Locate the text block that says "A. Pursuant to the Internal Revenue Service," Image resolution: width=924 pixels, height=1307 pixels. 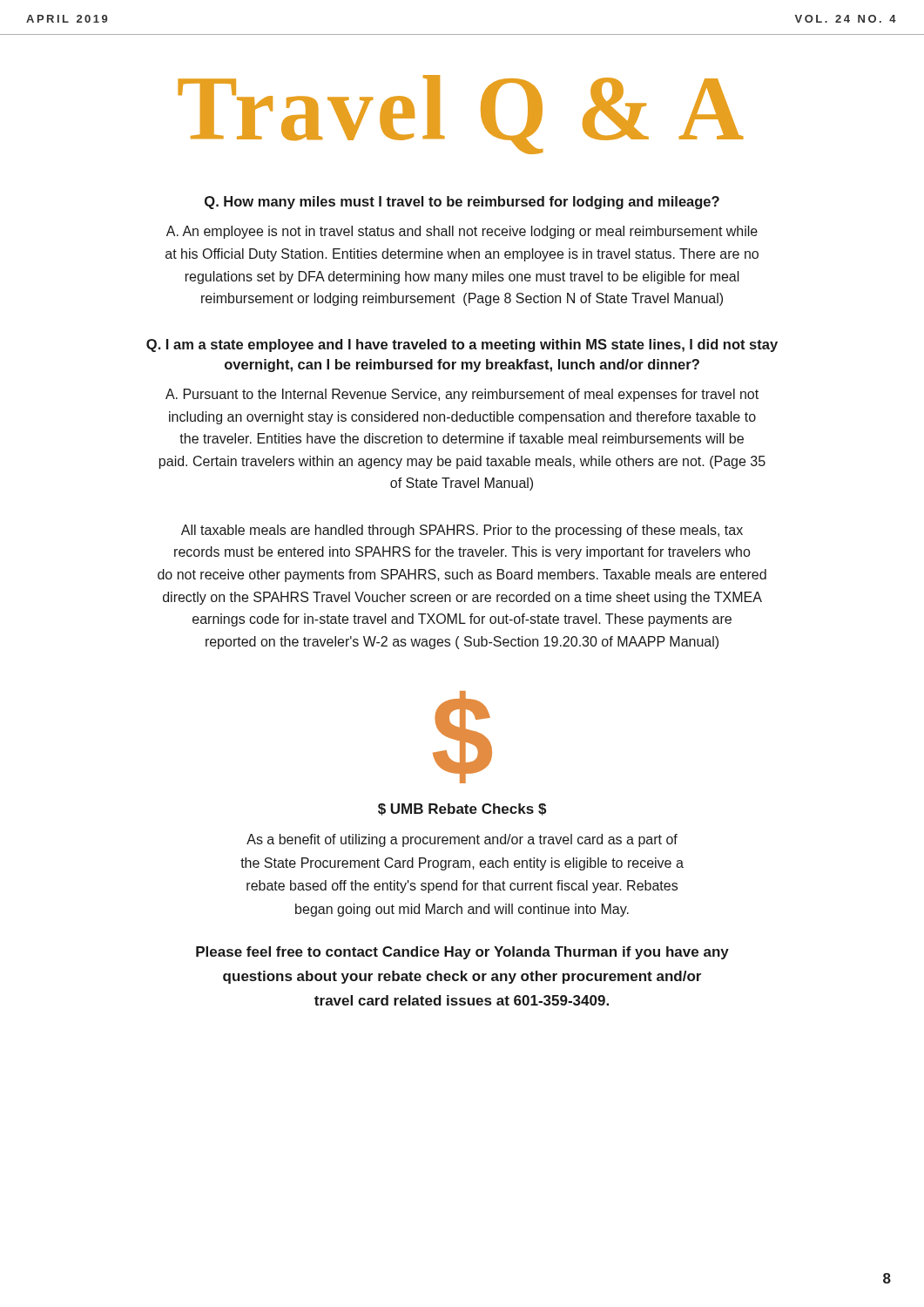coord(462,439)
